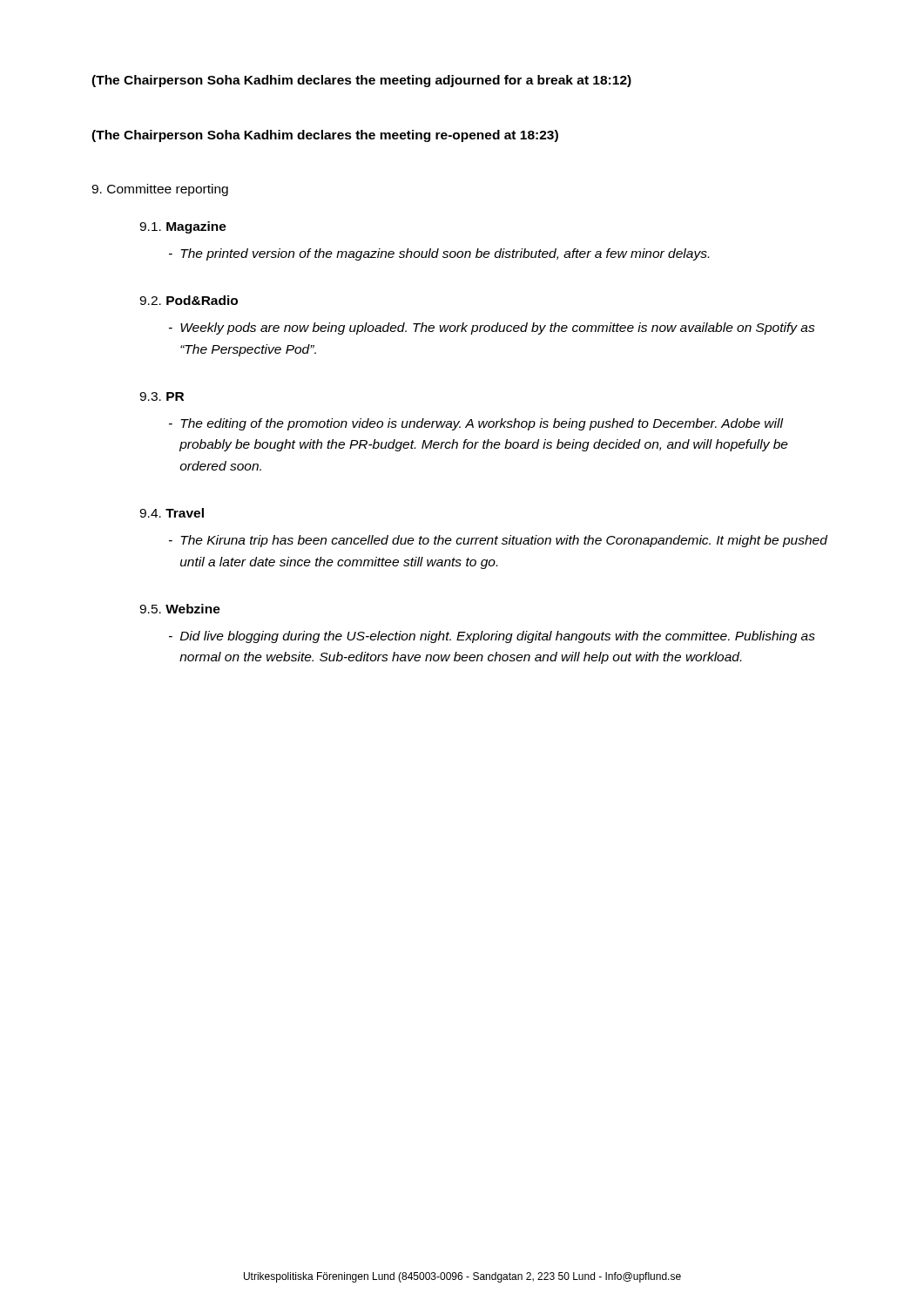Image resolution: width=924 pixels, height=1307 pixels.
Task: Locate the block of text that opens with "(The Chairperson Soha Kadhim declares the meeting adjourned"
Action: [362, 80]
